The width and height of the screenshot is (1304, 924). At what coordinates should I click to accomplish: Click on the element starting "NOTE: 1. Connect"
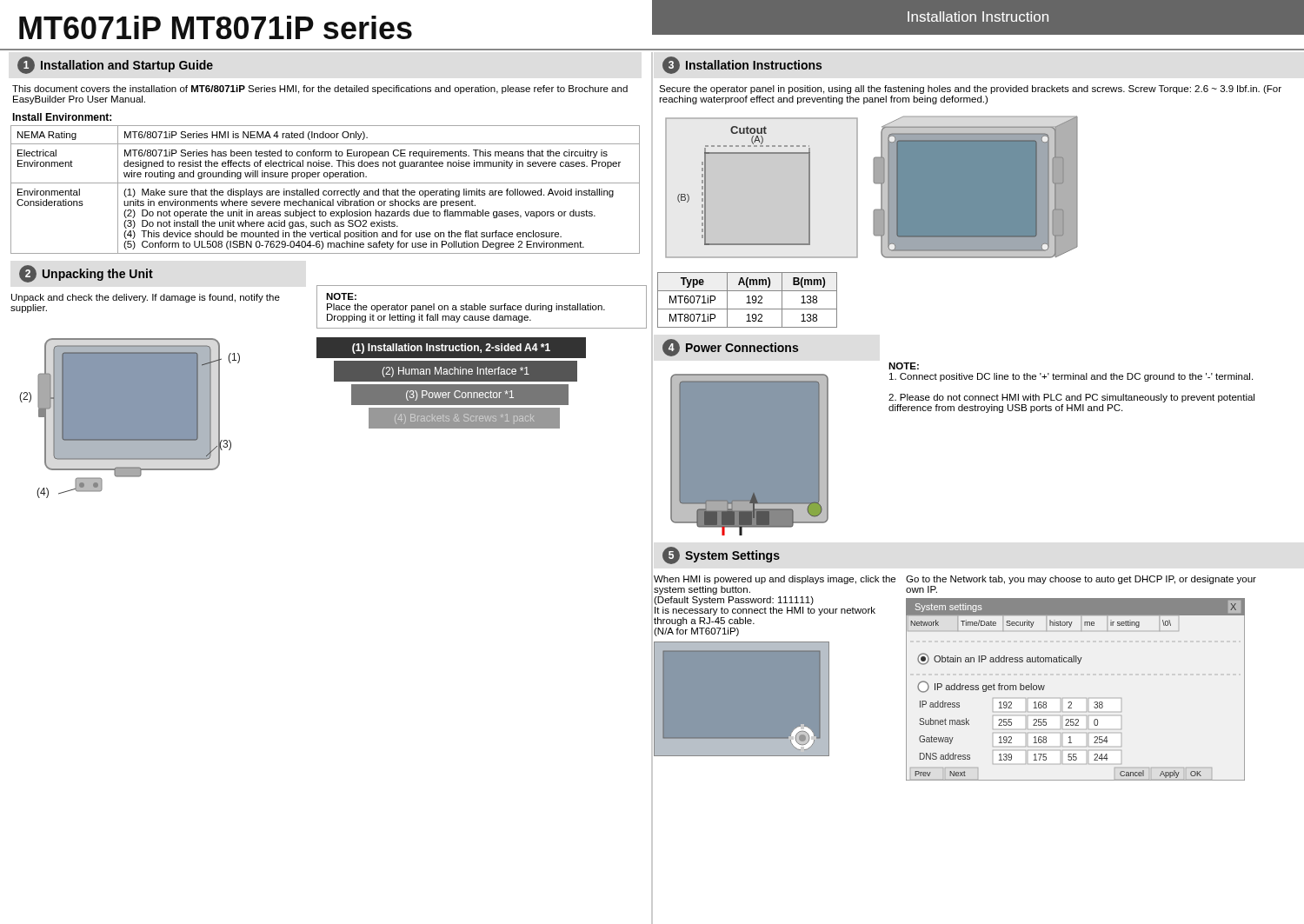click(x=1072, y=387)
